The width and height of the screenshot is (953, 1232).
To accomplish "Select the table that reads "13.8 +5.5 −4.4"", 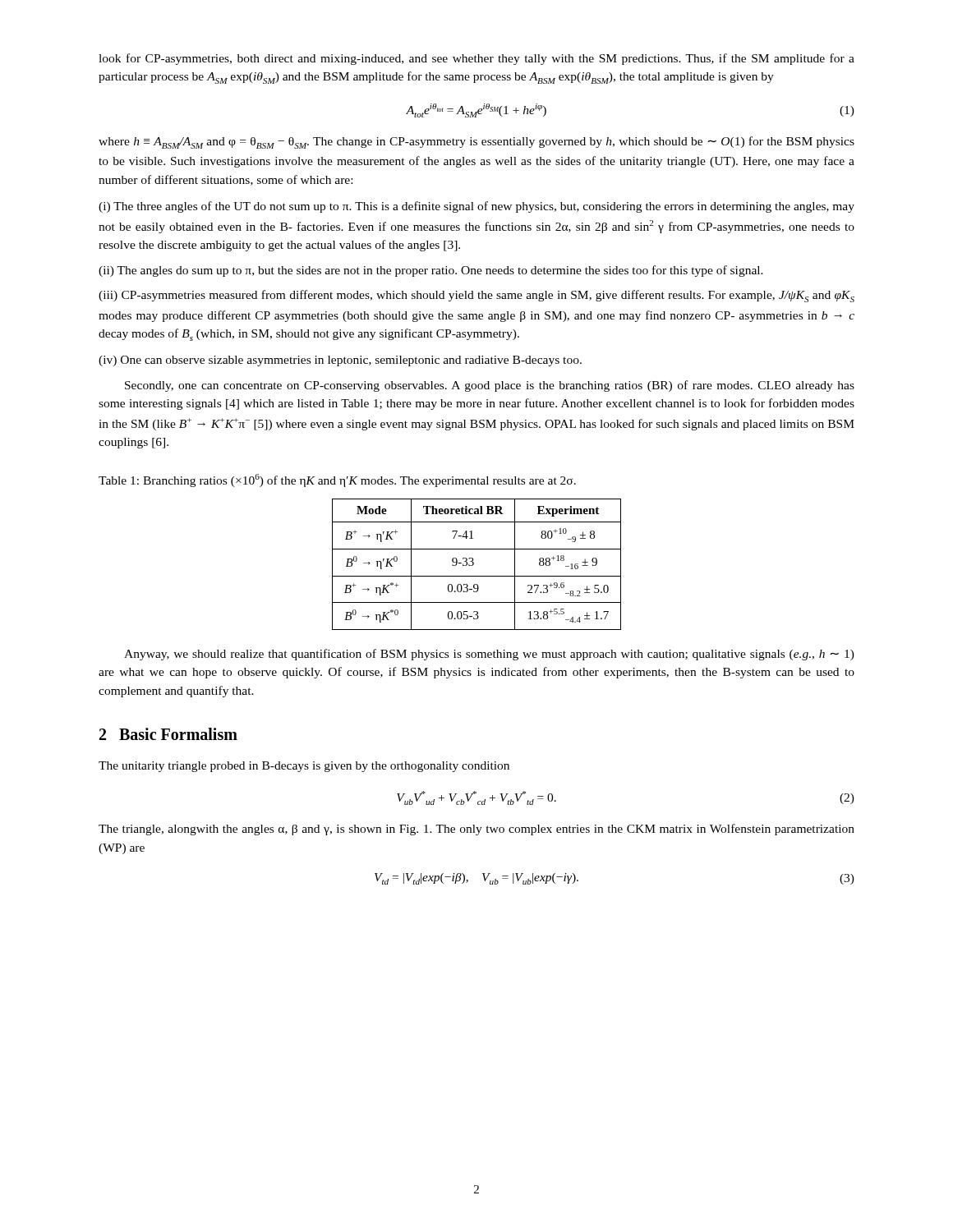I will (x=476, y=564).
